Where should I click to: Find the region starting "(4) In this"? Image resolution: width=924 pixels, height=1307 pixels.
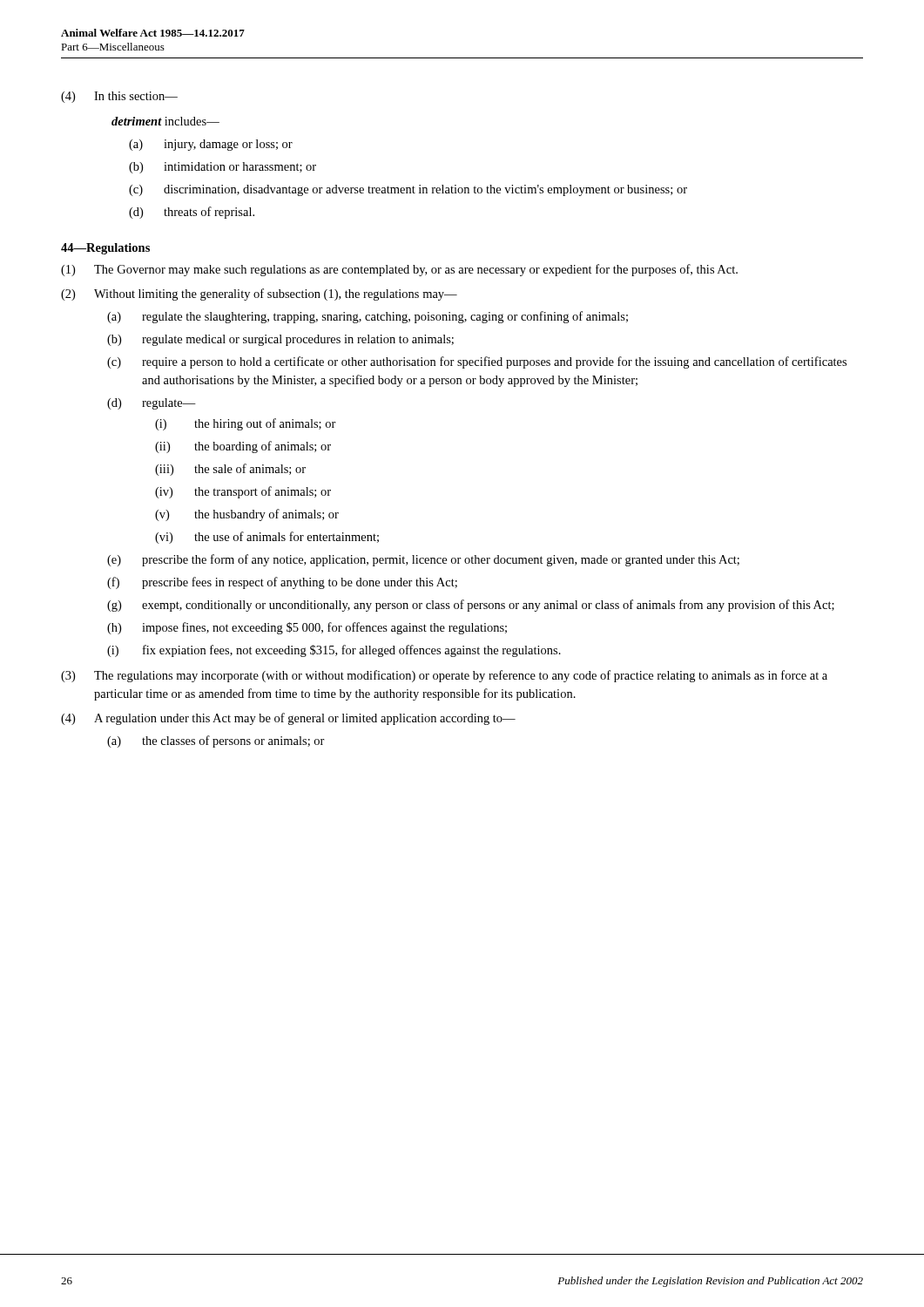(119, 97)
